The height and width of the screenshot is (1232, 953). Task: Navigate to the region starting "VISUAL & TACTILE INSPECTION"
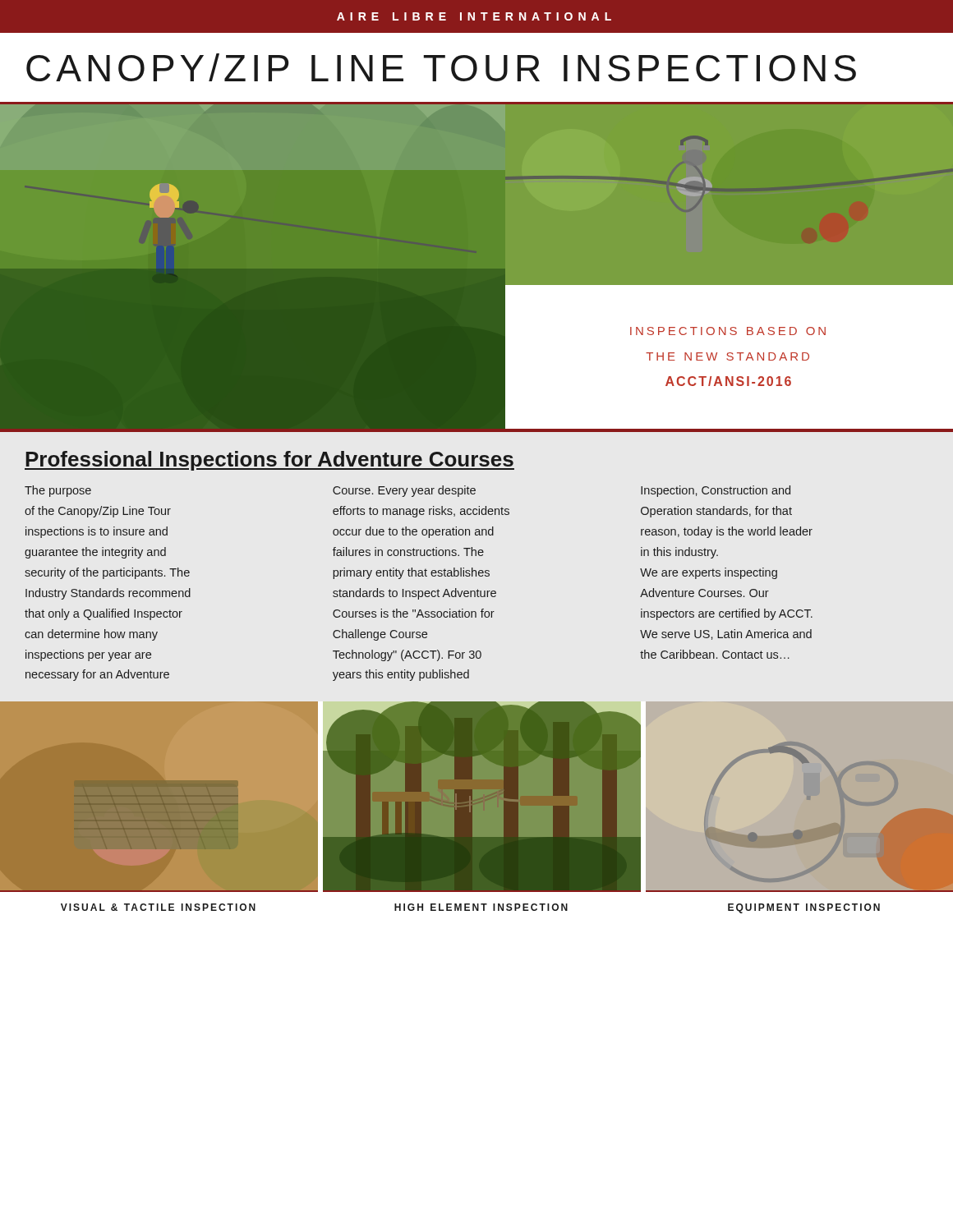tap(159, 908)
